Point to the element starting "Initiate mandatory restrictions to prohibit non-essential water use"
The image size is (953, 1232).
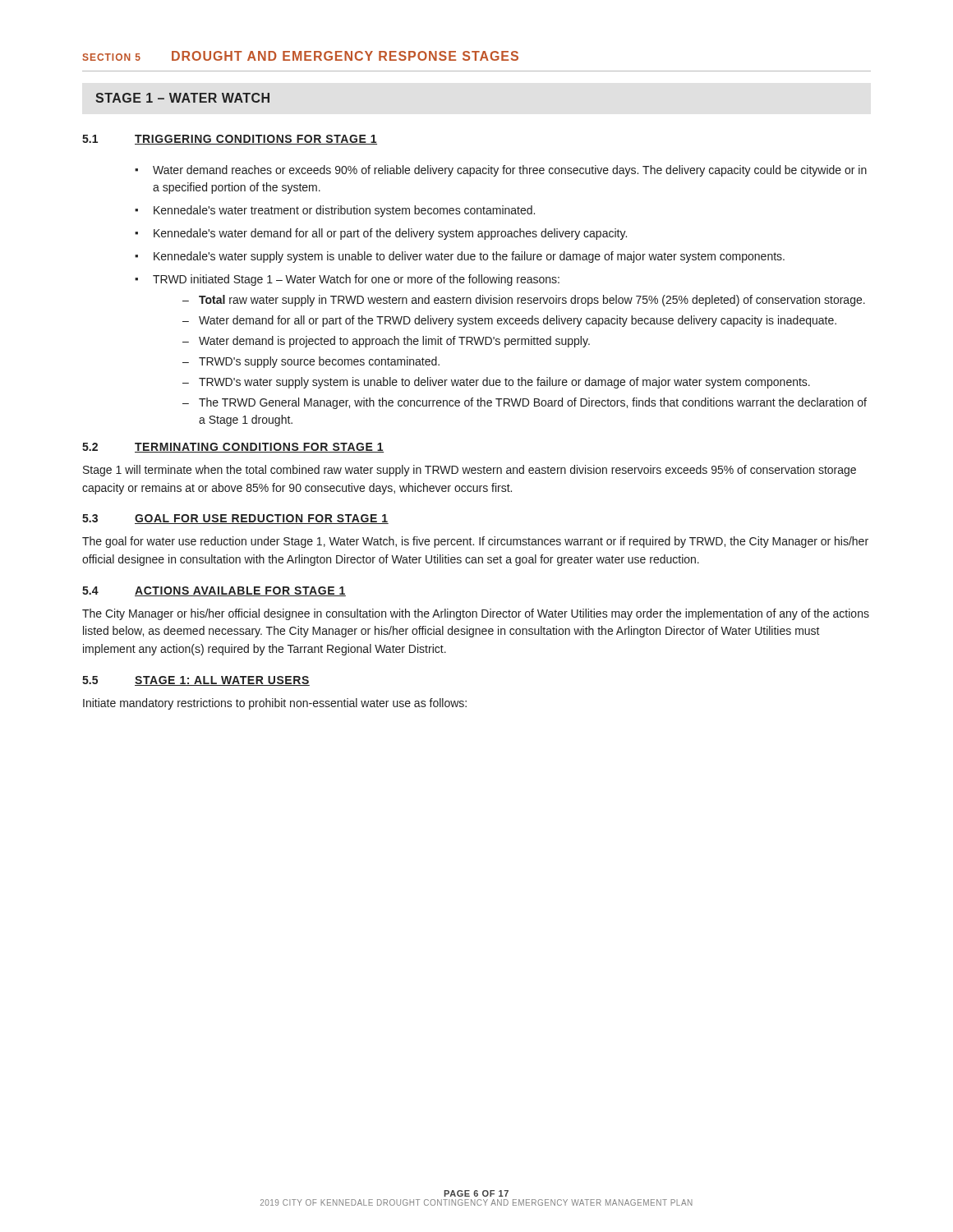(x=275, y=703)
